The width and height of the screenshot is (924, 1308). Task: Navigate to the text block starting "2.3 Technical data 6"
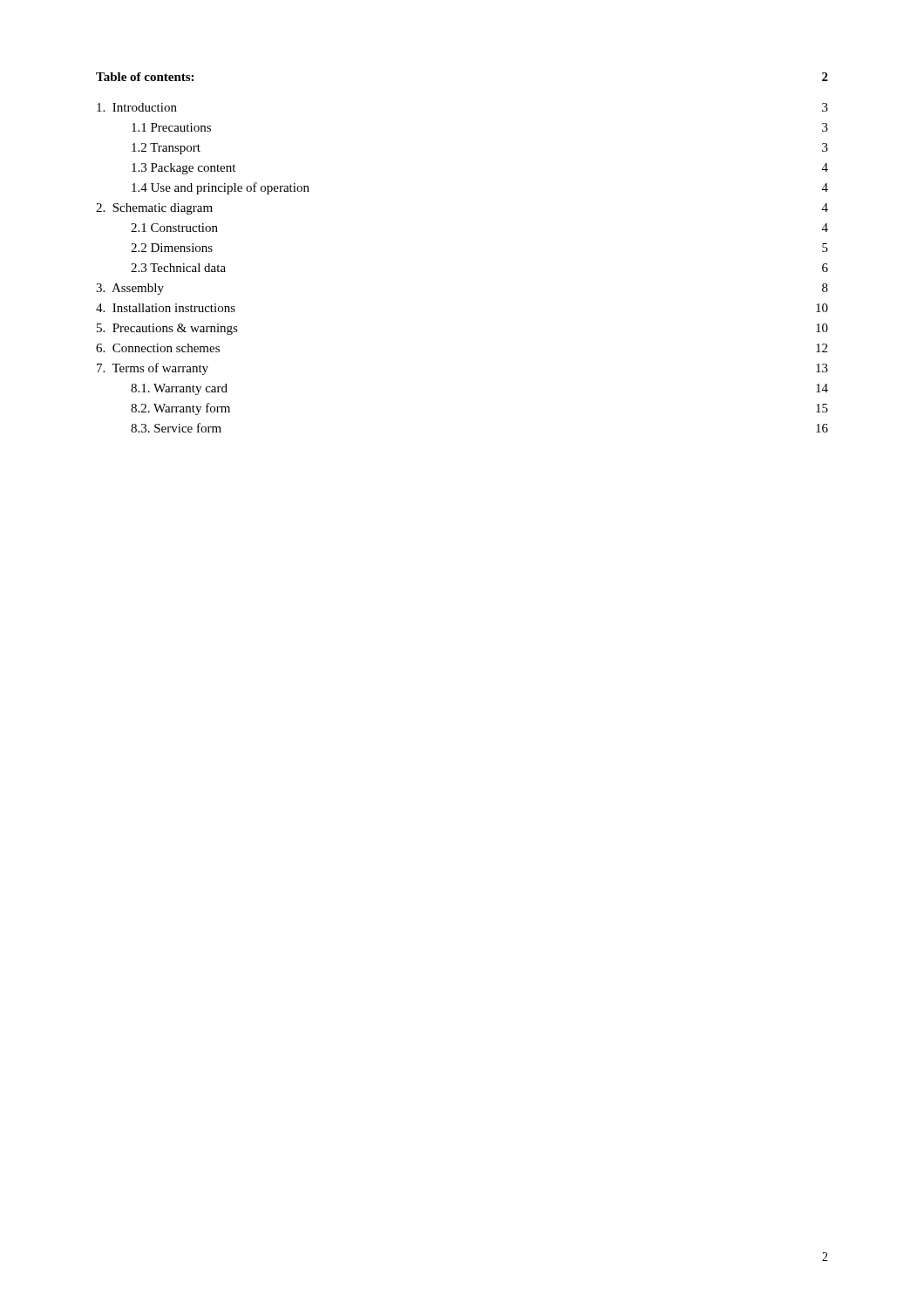(175, 268)
